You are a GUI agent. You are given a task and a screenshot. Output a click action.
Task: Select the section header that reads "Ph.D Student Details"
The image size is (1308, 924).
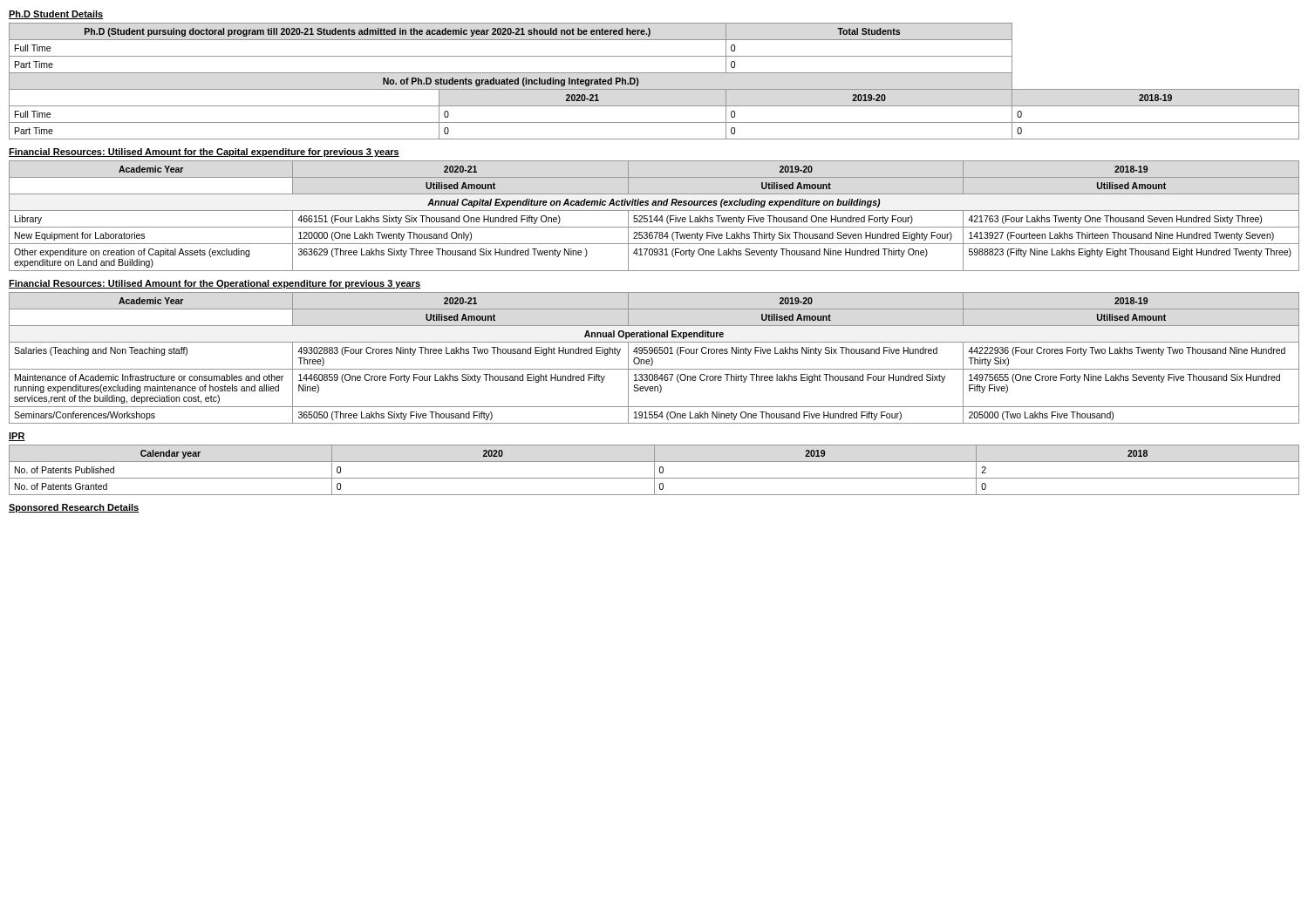[56, 14]
